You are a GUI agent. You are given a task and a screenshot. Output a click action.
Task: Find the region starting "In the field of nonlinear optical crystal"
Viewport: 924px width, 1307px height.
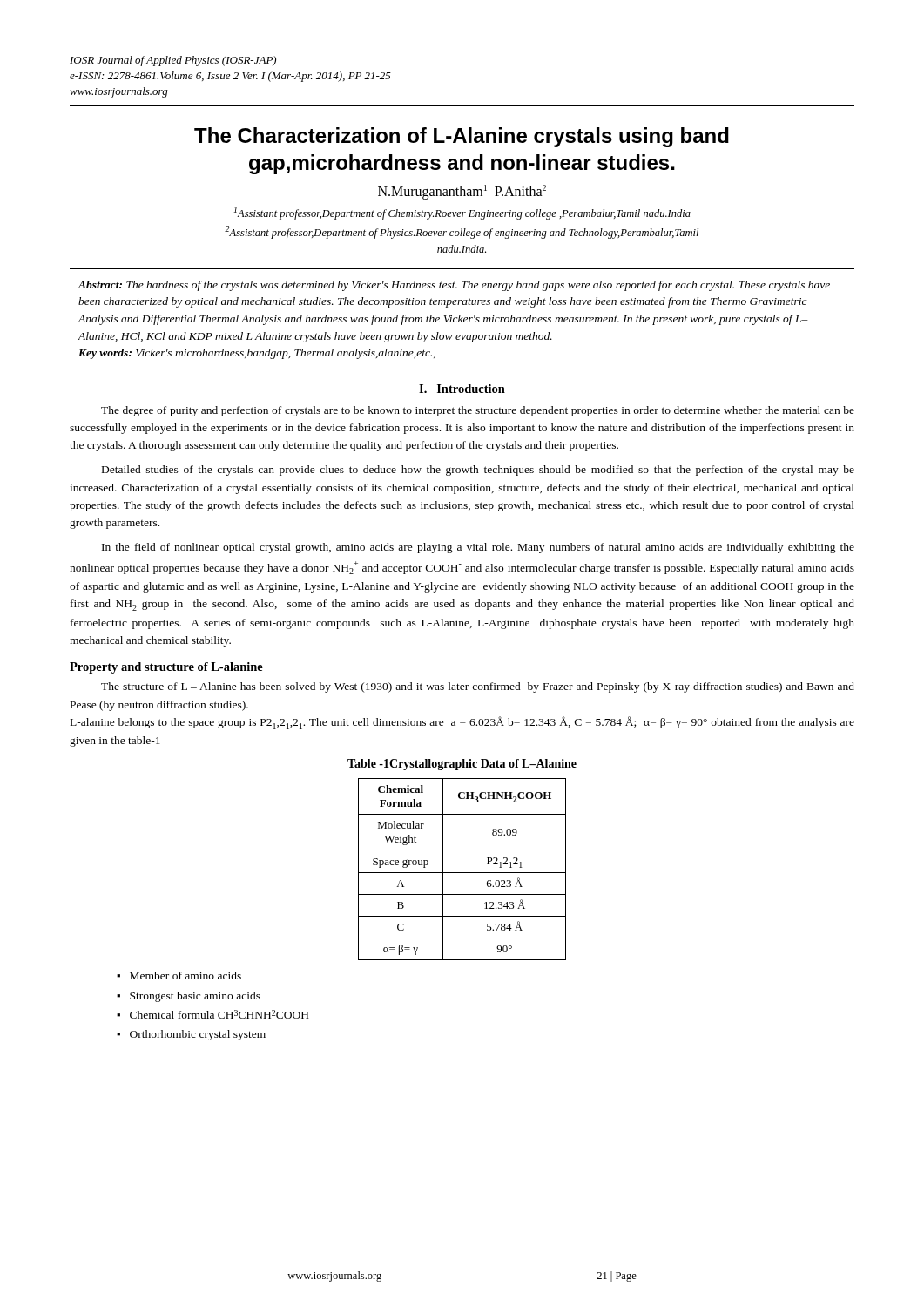click(x=462, y=594)
